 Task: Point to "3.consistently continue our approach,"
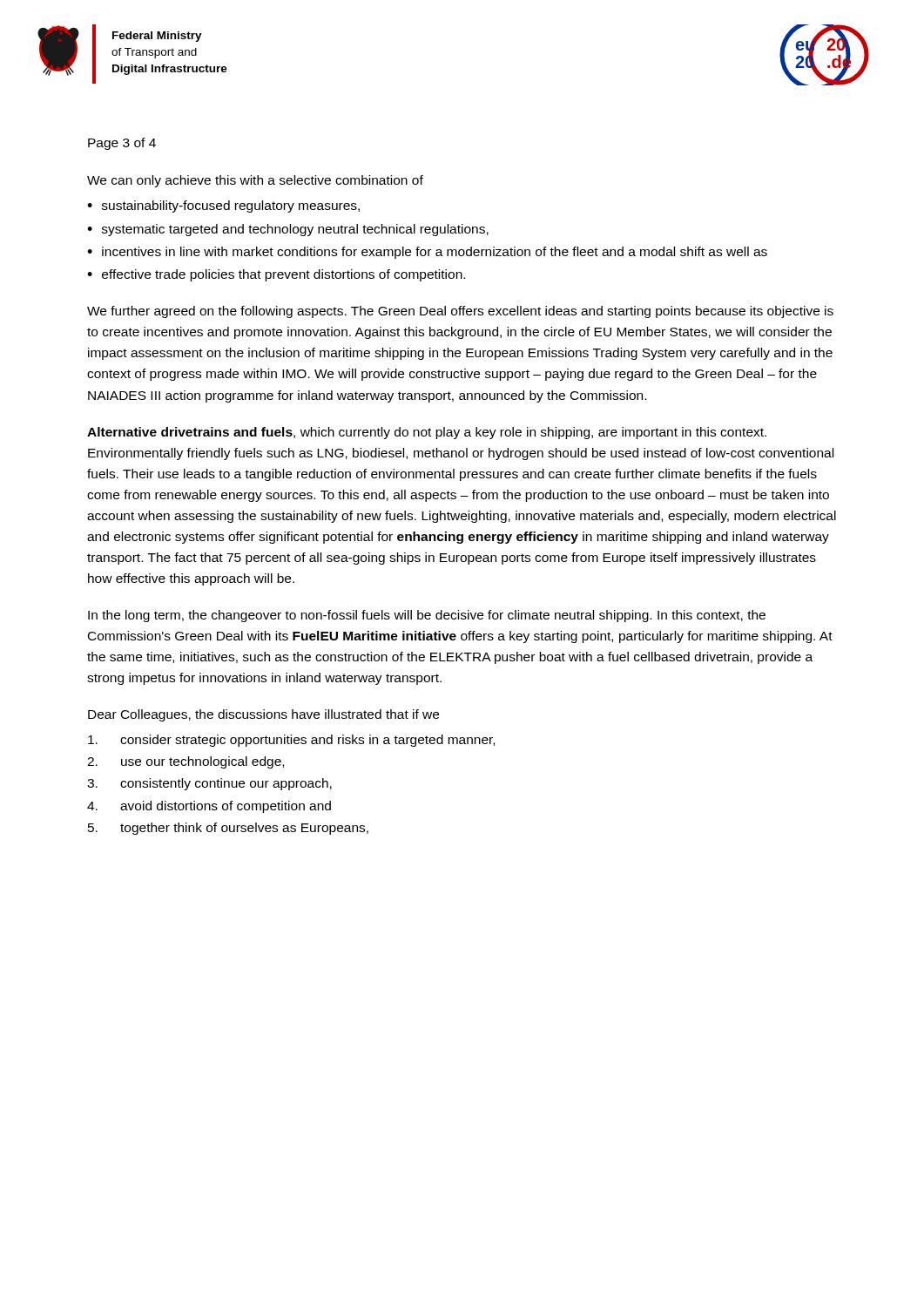click(x=209, y=784)
